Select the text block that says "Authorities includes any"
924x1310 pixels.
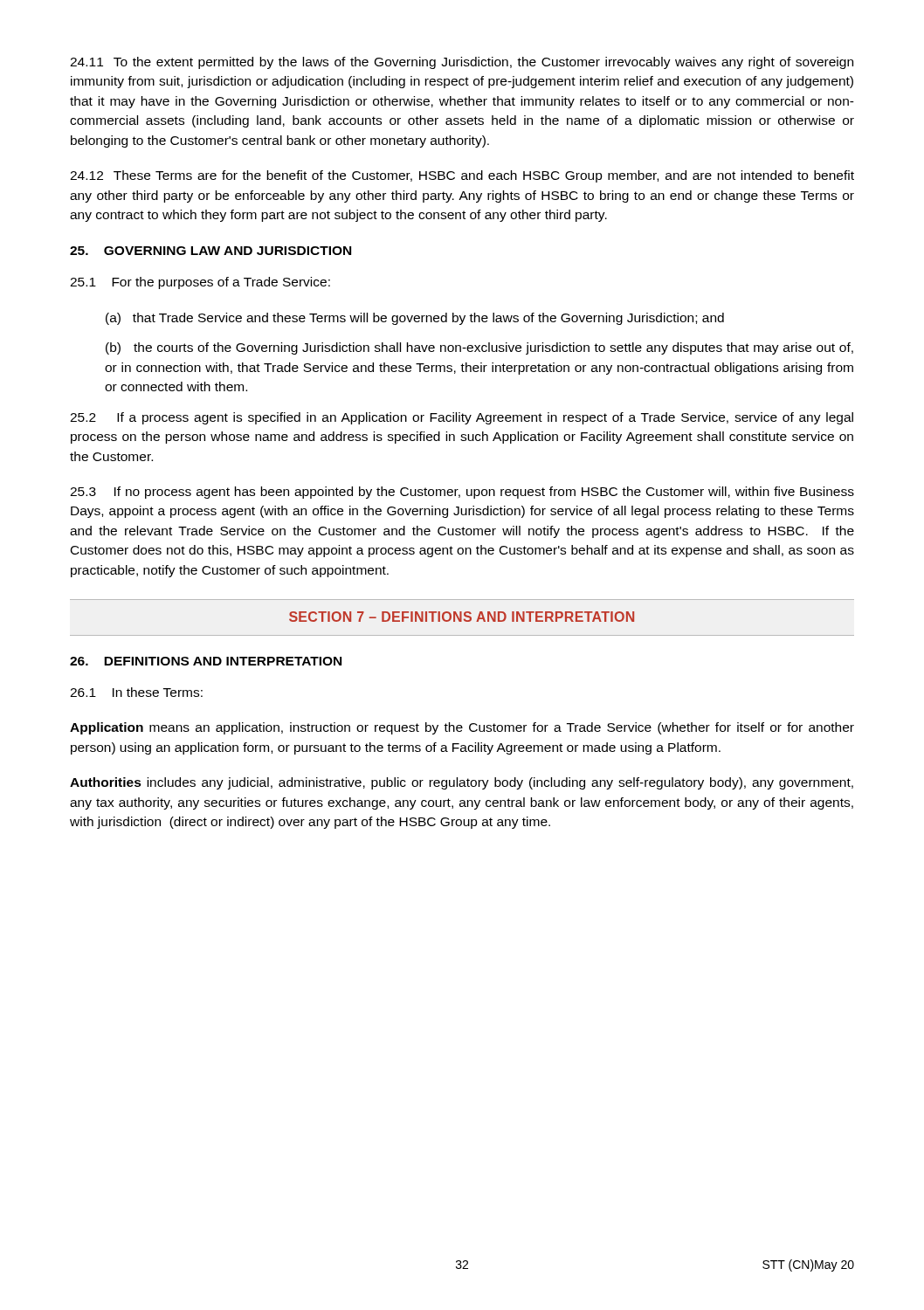pyautogui.click(x=462, y=802)
